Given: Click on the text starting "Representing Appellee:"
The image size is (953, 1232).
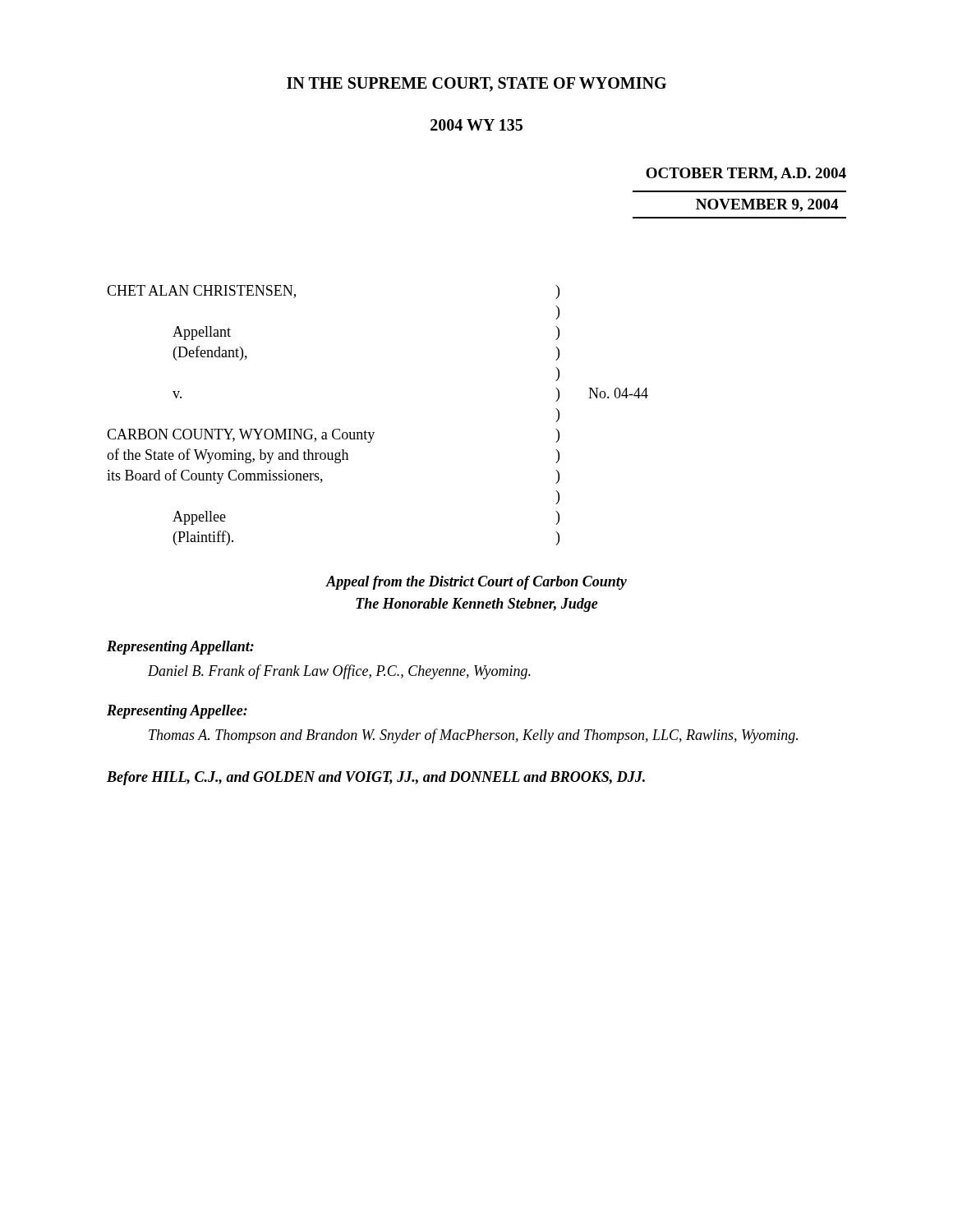Looking at the screenshot, I should tap(177, 710).
